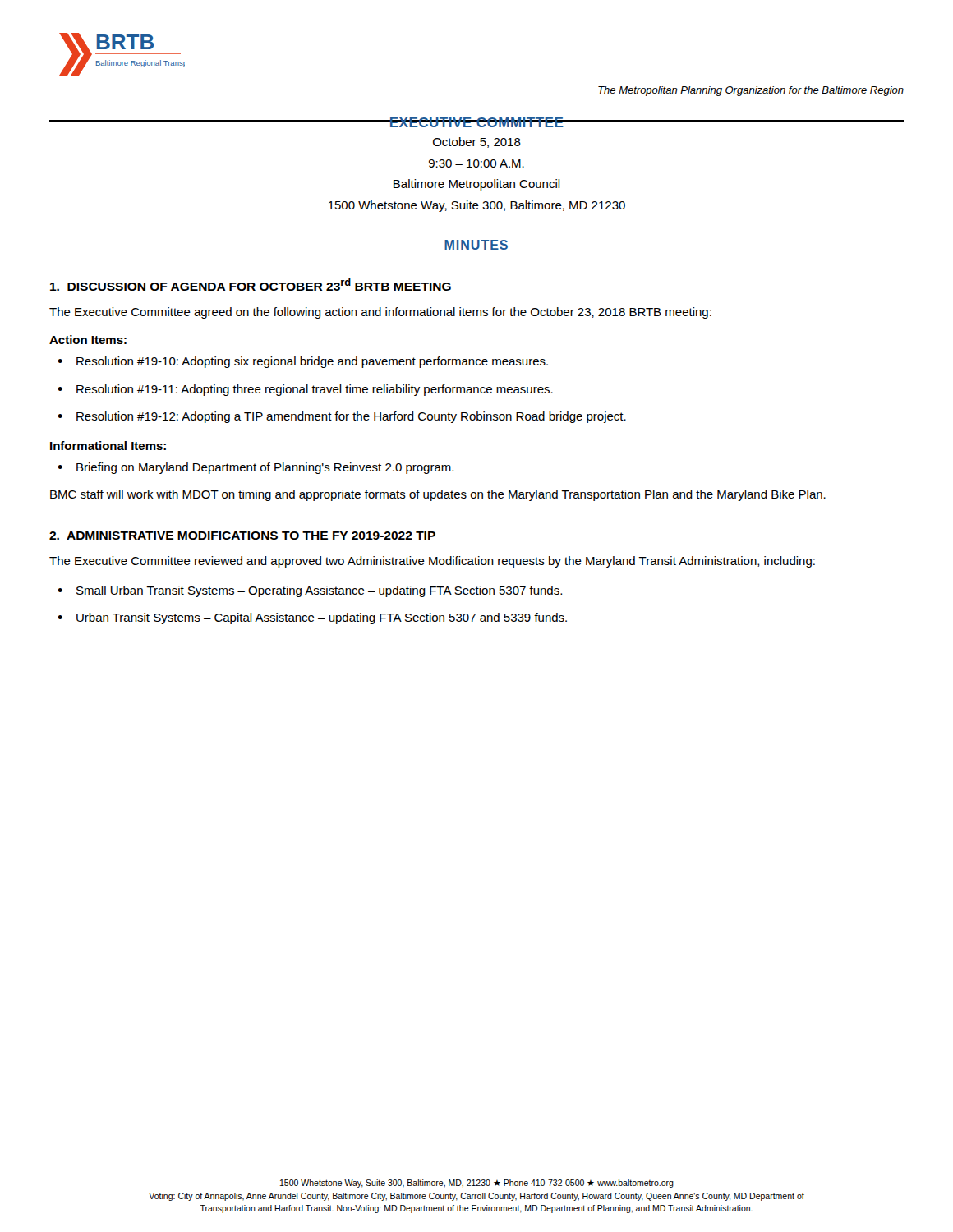Find the text block starting "• Briefing on Maryland Department of"
The image size is (953, 1232).
[256, 468]
